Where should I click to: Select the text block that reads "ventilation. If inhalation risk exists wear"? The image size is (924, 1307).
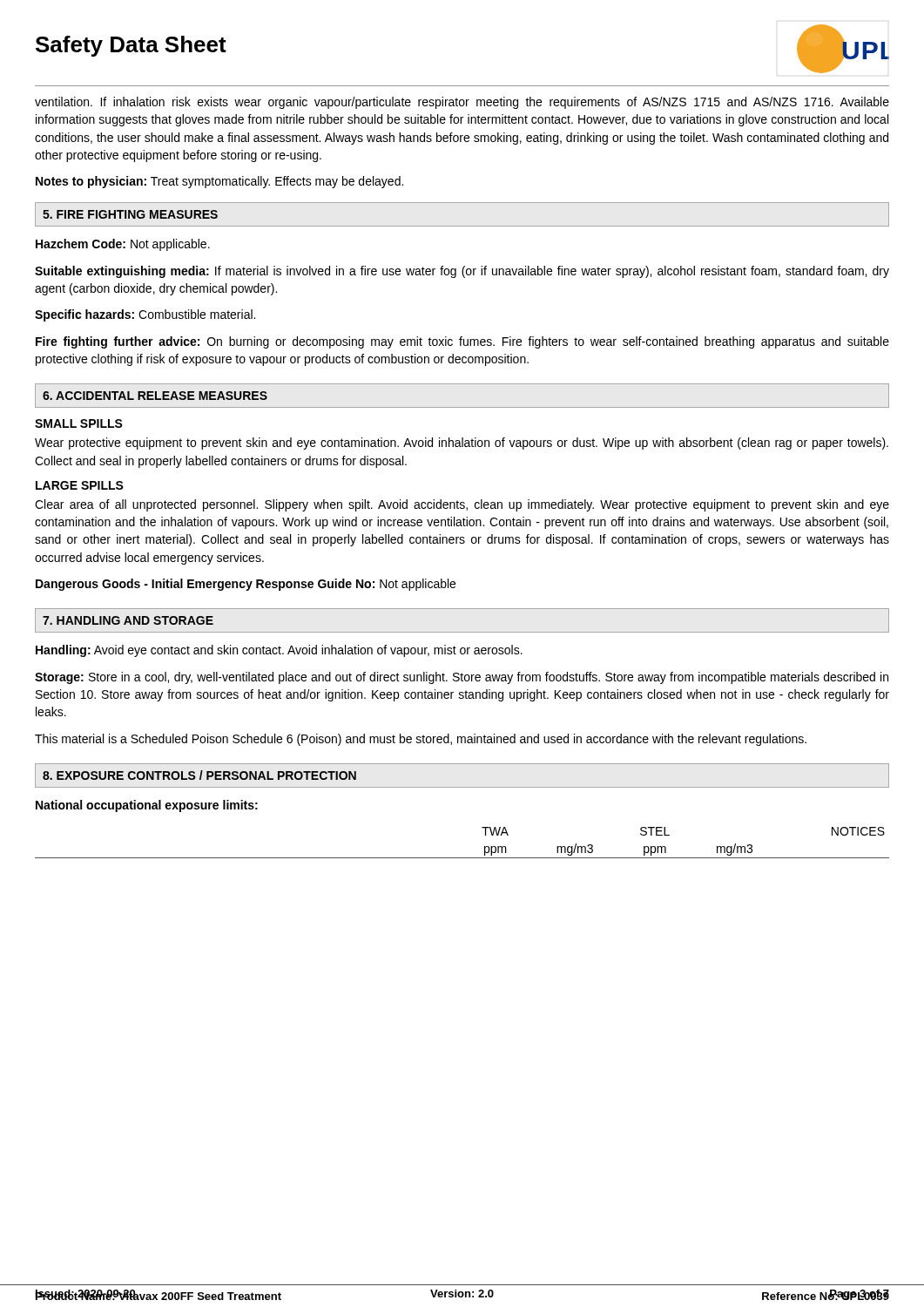click(462, 128)
